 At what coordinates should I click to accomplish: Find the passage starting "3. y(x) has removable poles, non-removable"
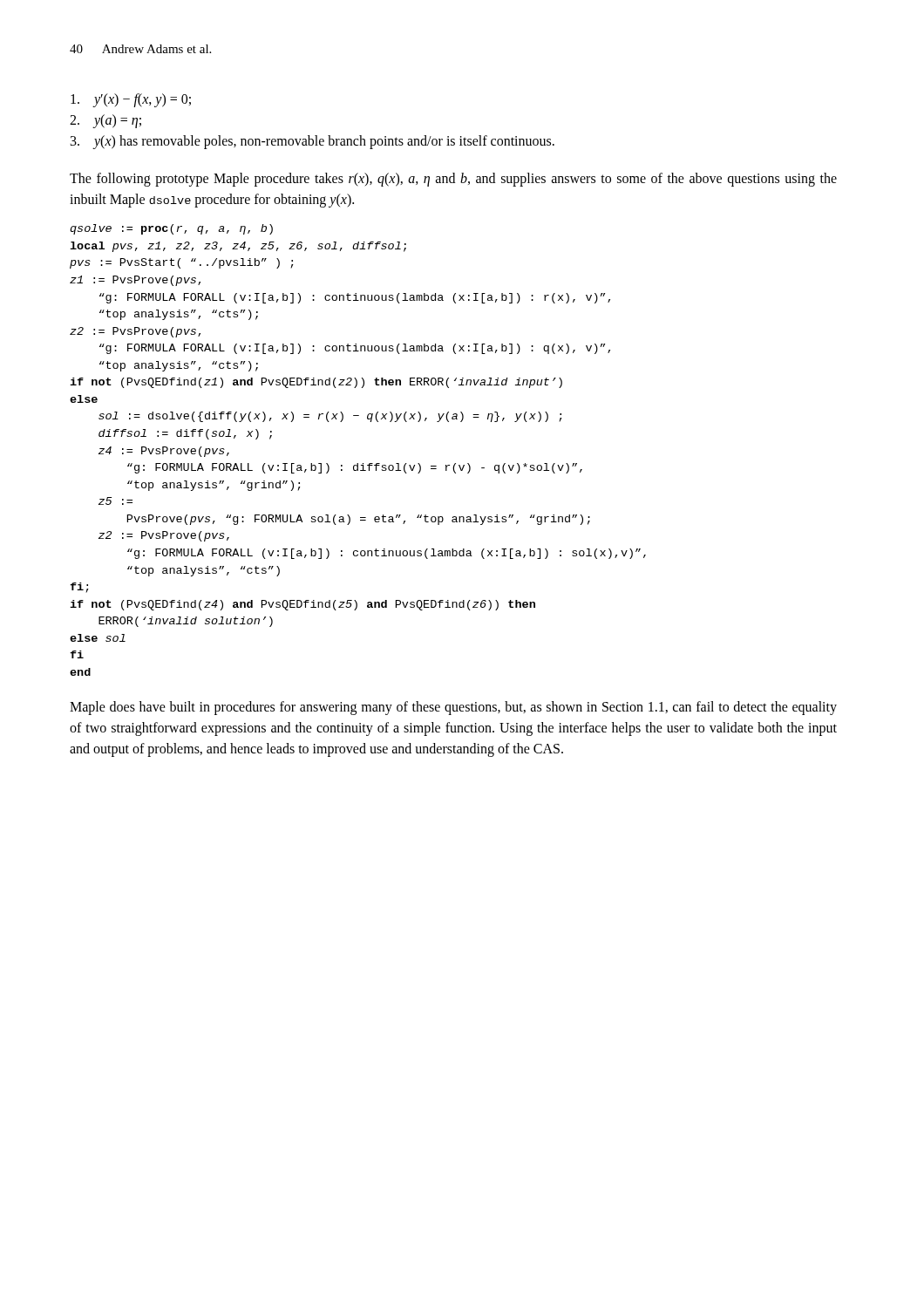click(x=453, y=141)
